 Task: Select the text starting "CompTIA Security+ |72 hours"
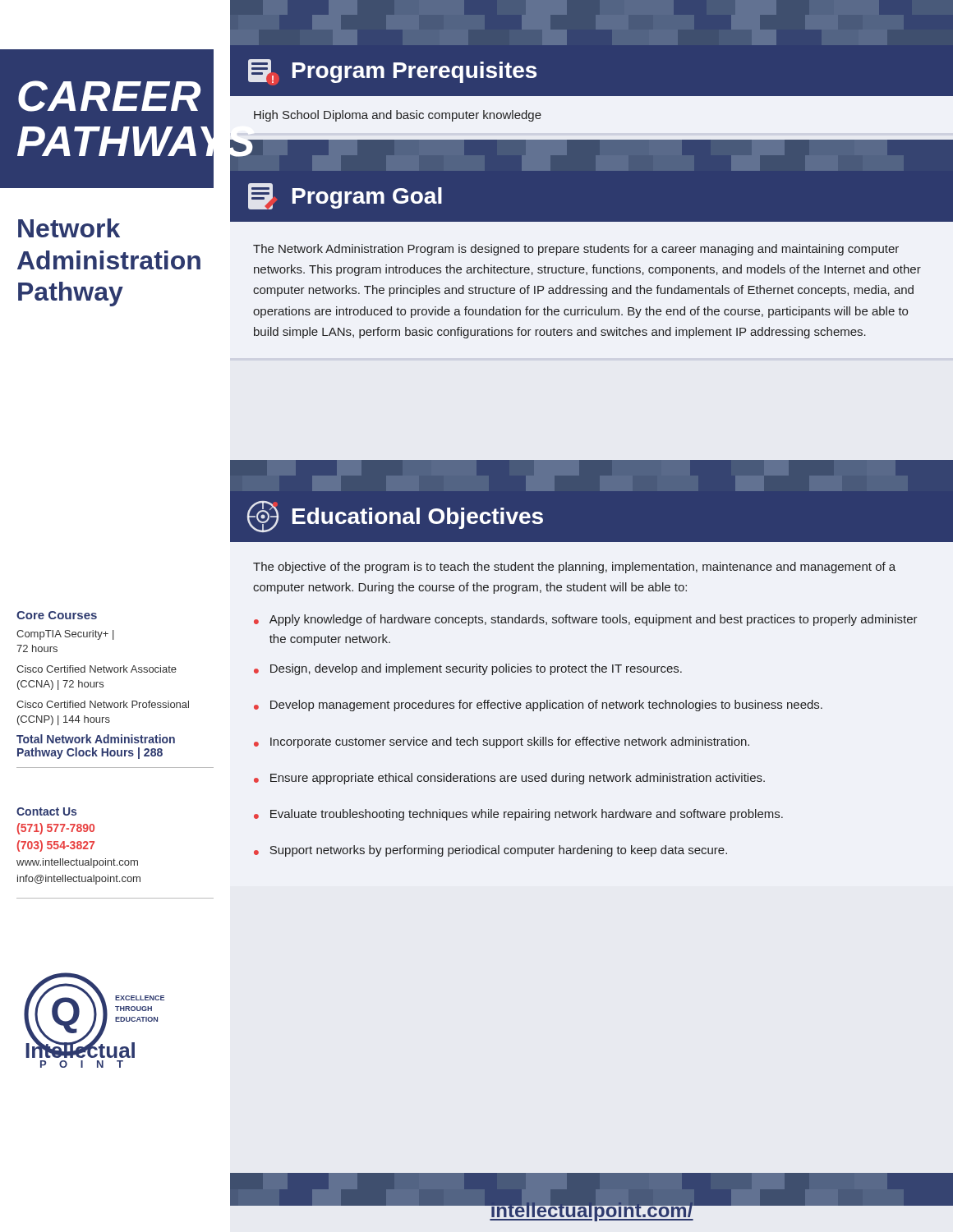[65, 641]
